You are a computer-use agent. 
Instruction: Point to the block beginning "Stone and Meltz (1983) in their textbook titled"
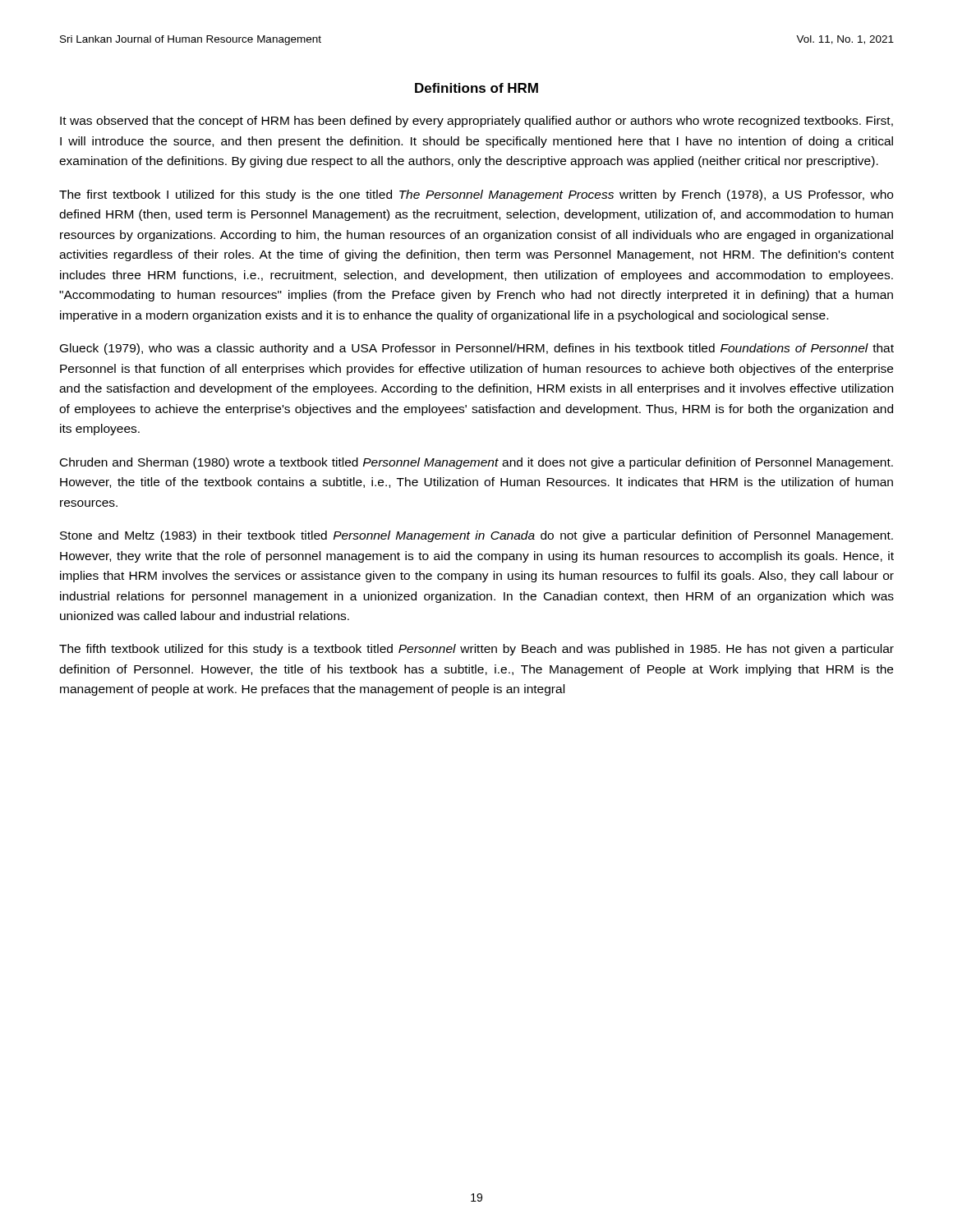pos(476,575)
